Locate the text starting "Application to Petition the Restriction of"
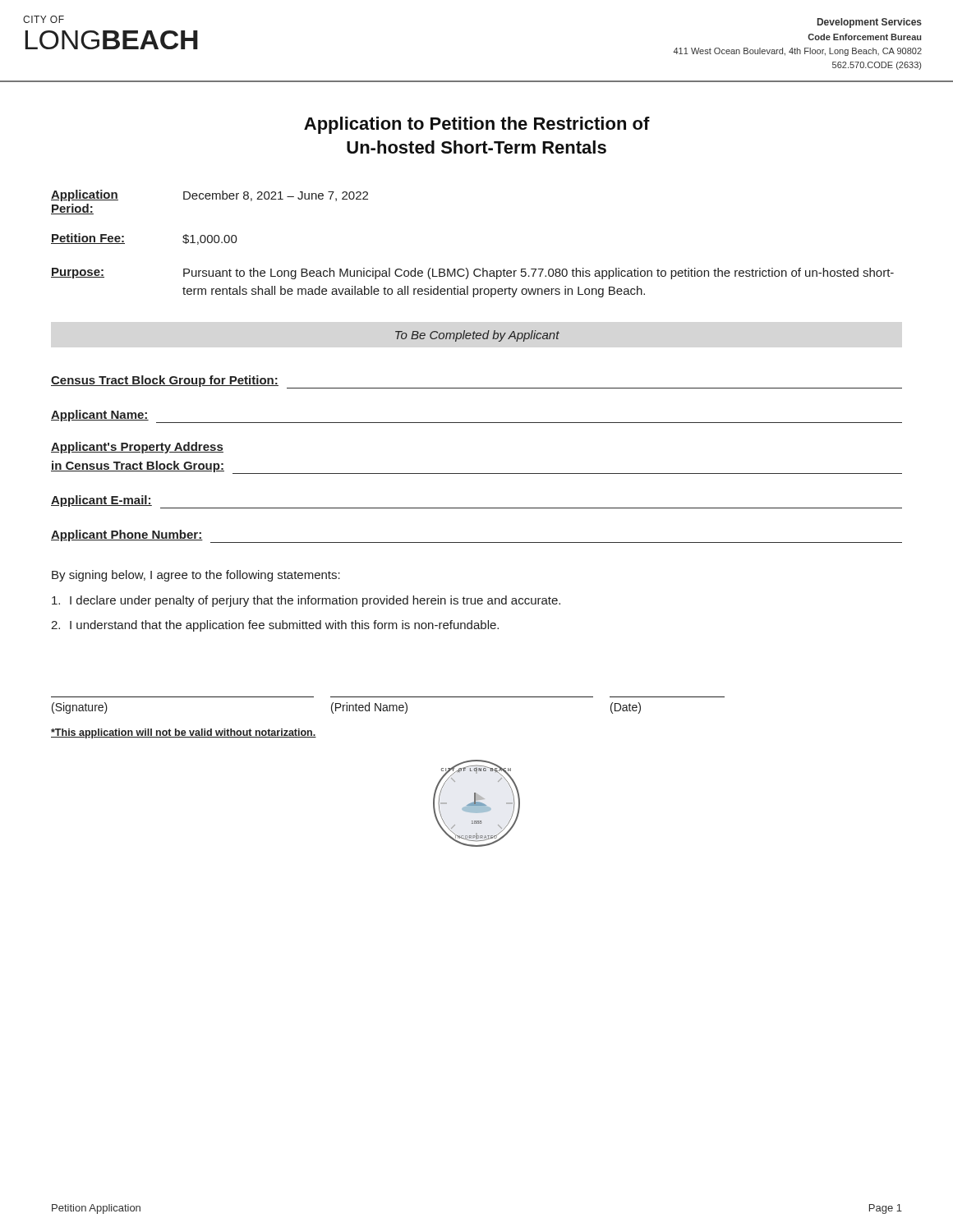Viewport: 953px width, 1232px height. click(x=476, y=136)
